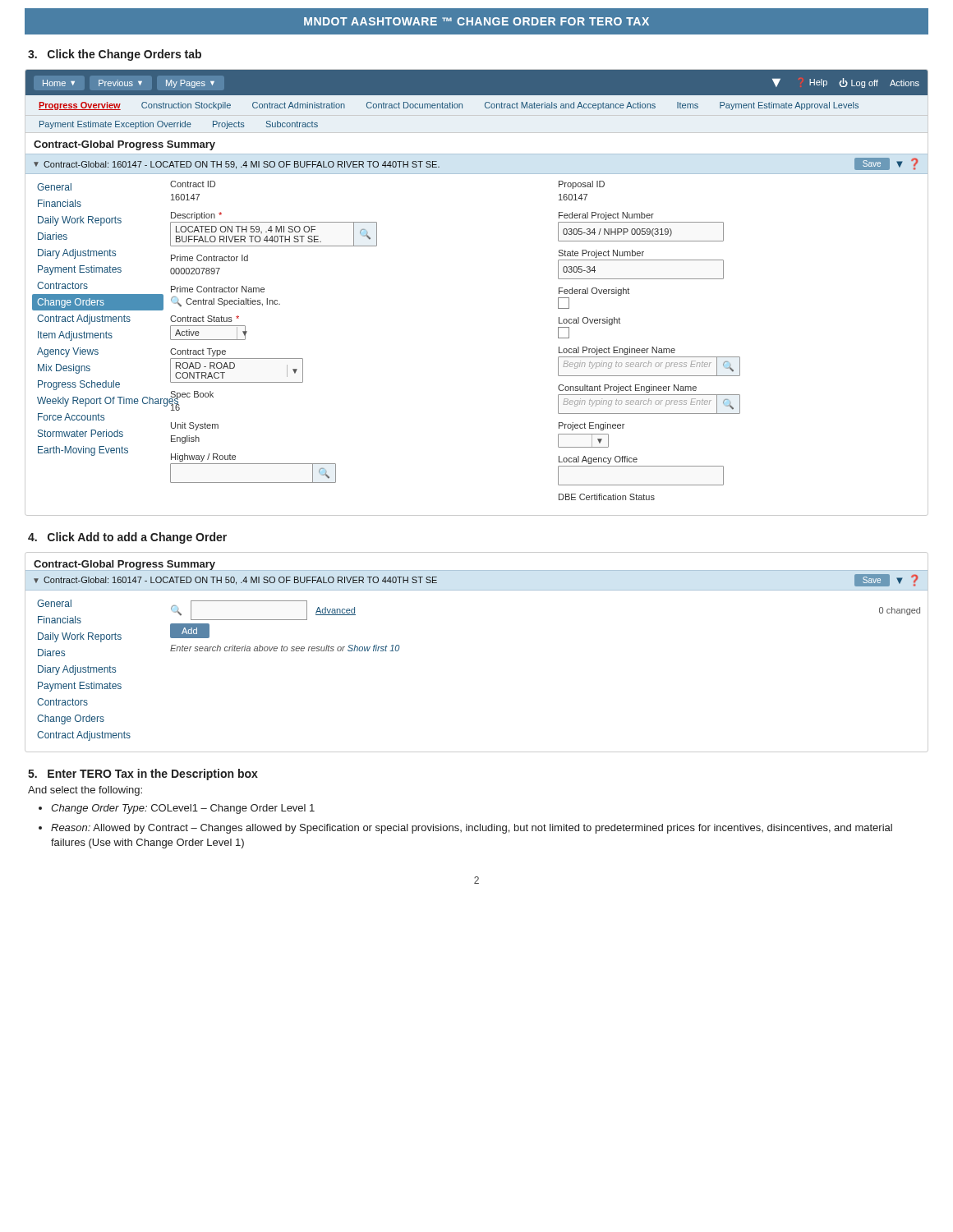Navigate to the text block starting "And select the following:"

(x=86, y=789)
